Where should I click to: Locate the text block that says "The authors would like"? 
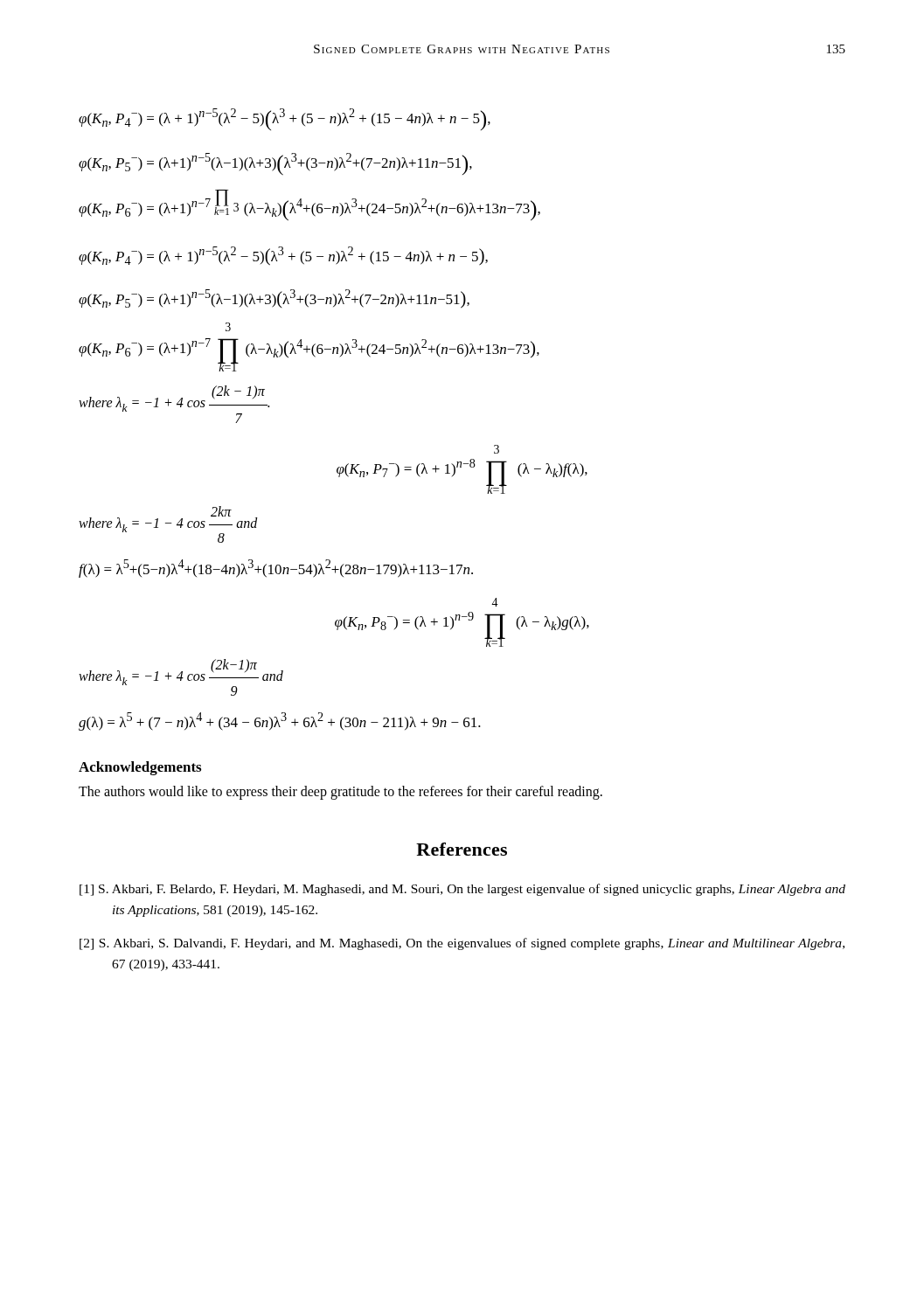pyautogui.click(x=341, y=791)
